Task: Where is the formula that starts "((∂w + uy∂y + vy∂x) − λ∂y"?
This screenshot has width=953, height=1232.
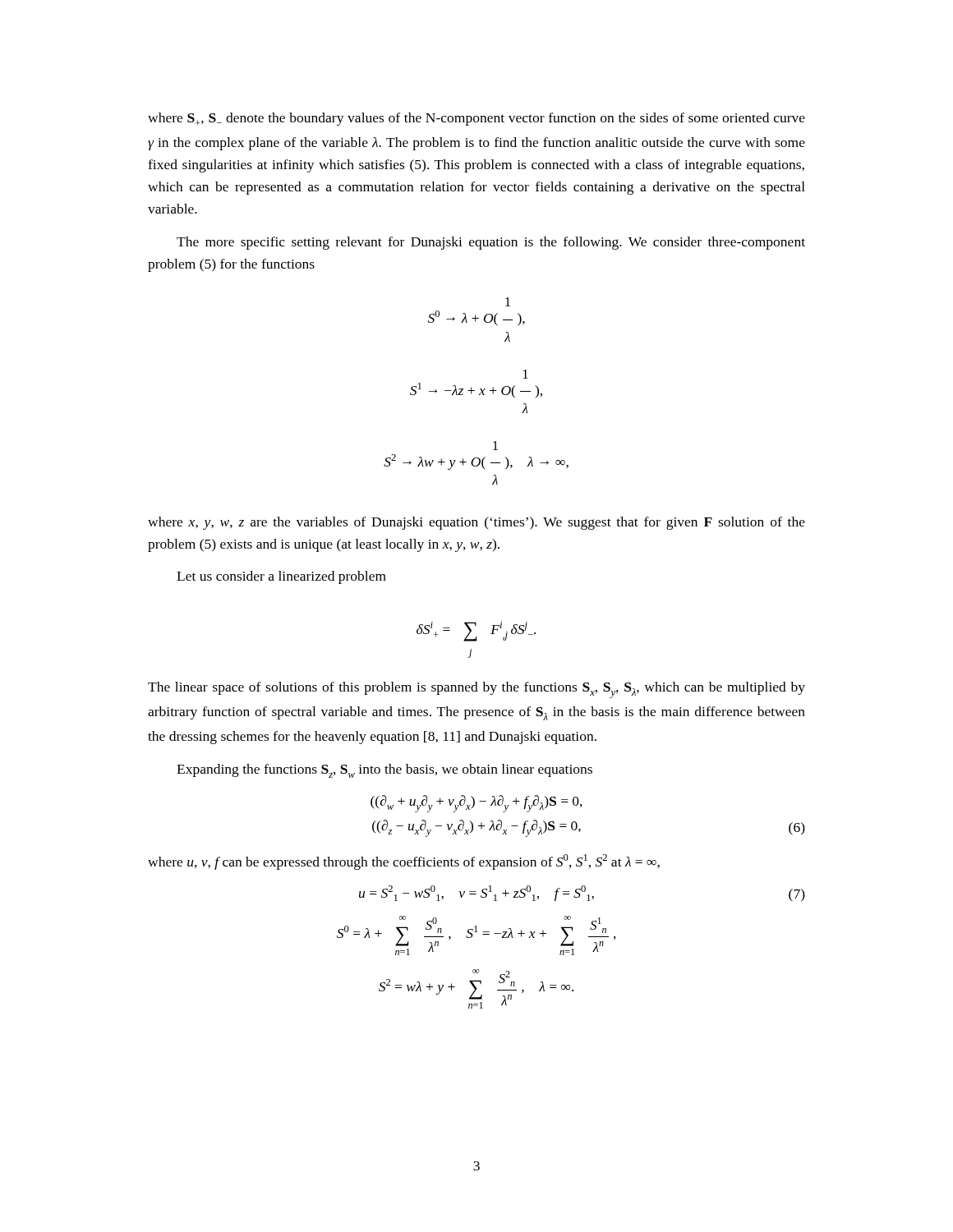Action: 476,815
